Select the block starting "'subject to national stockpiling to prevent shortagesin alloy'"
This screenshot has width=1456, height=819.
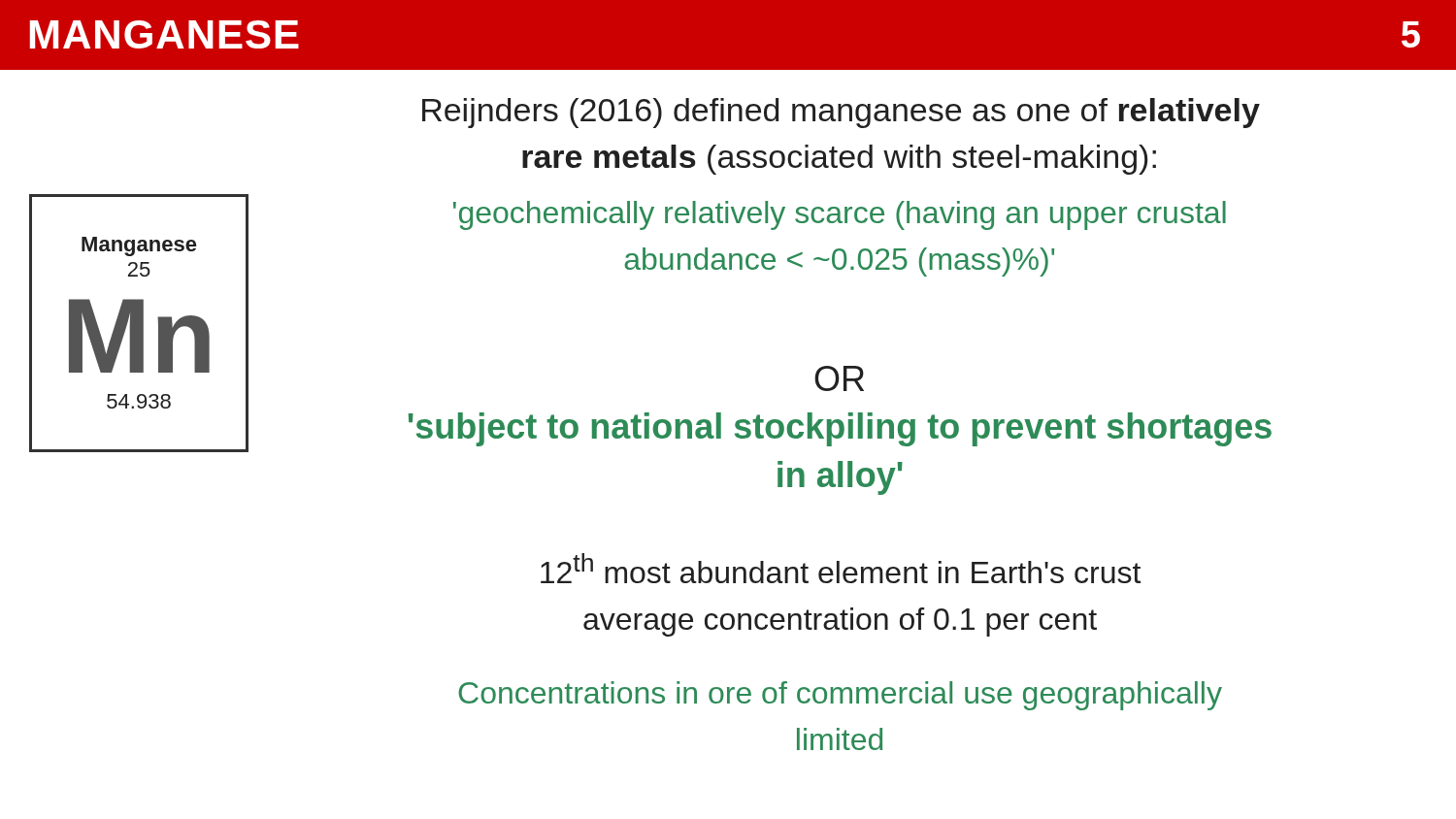840,451
